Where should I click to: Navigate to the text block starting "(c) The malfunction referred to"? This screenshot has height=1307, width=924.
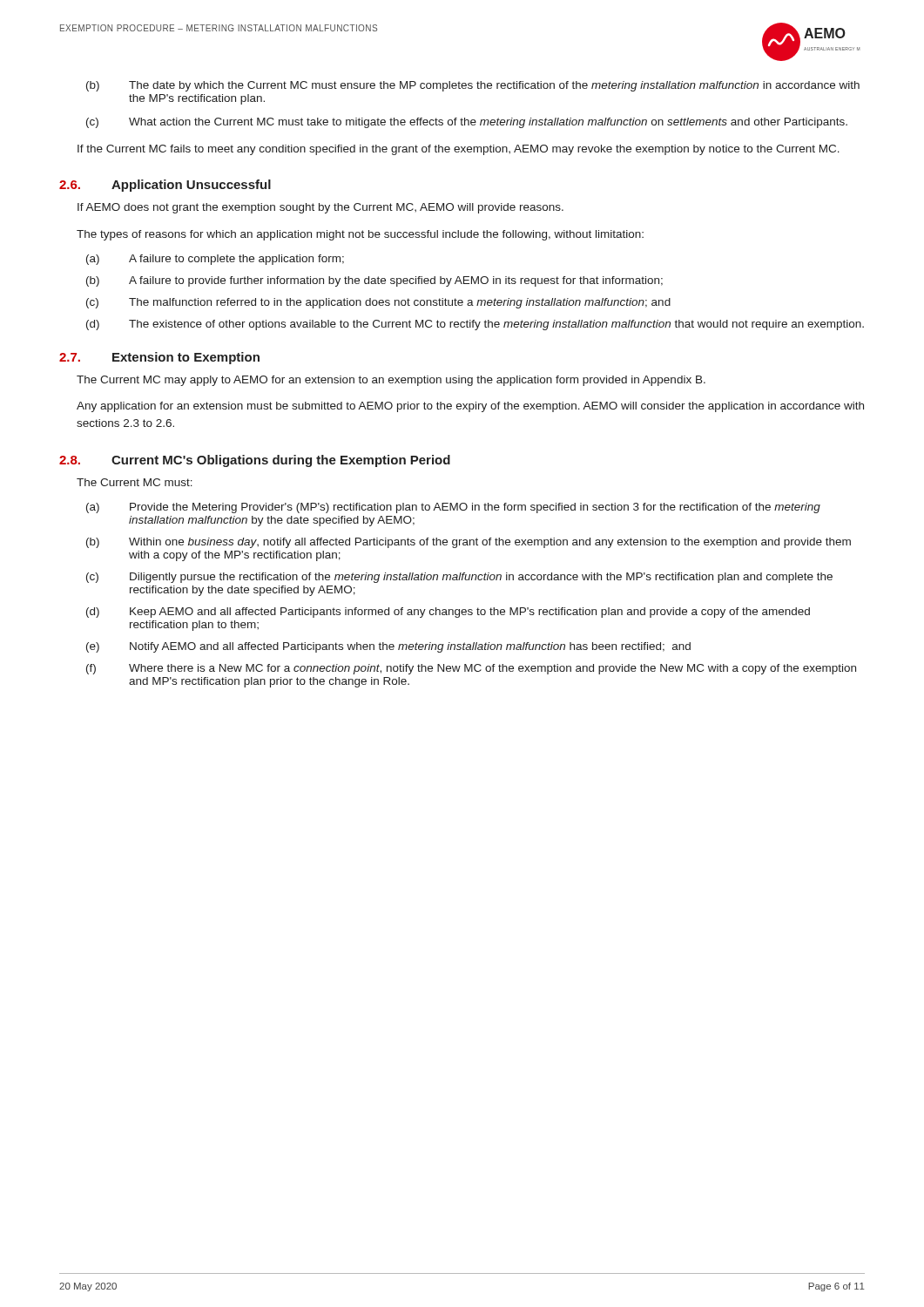tap(462, 302)
